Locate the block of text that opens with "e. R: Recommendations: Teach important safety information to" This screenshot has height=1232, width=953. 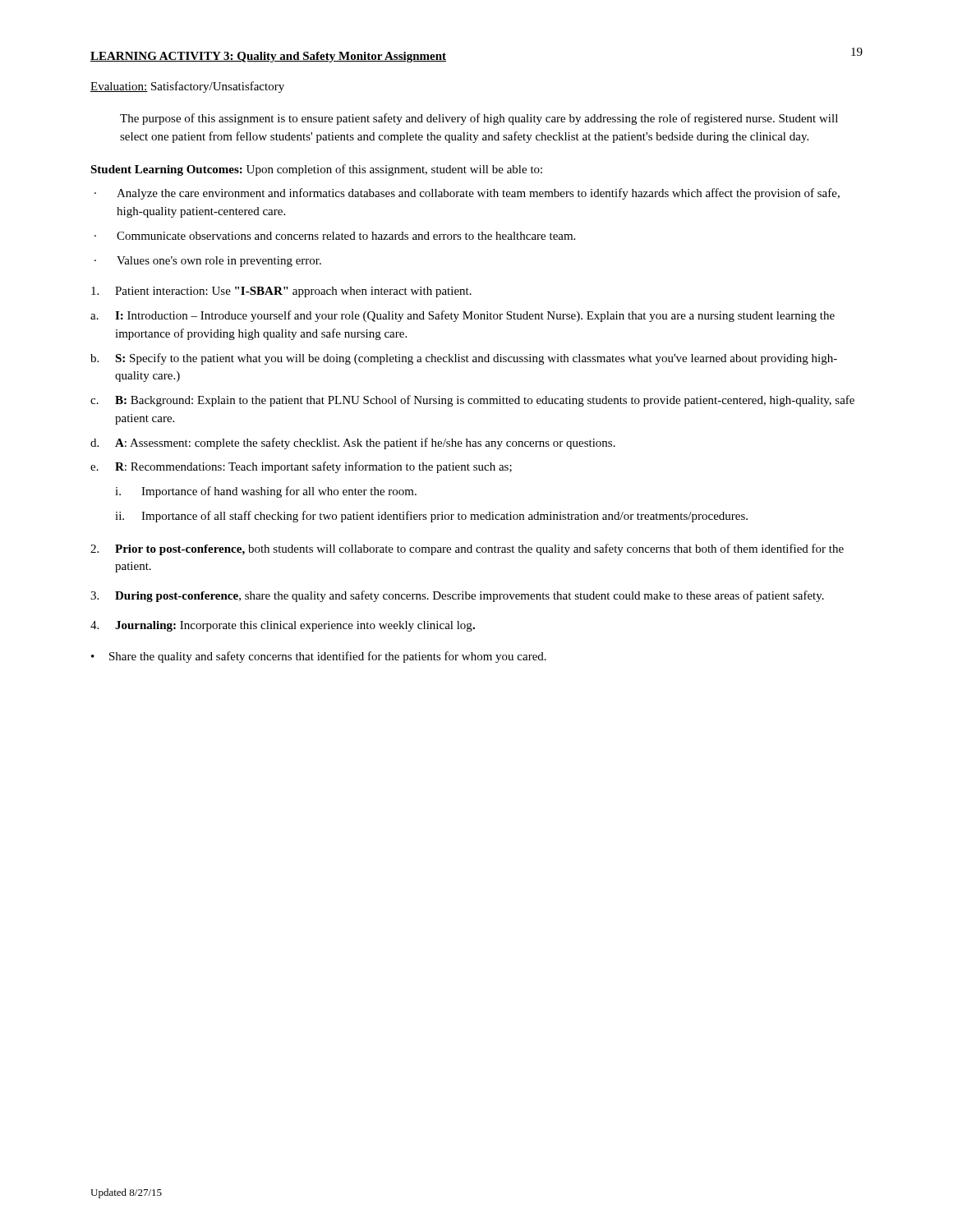(301, 467)
